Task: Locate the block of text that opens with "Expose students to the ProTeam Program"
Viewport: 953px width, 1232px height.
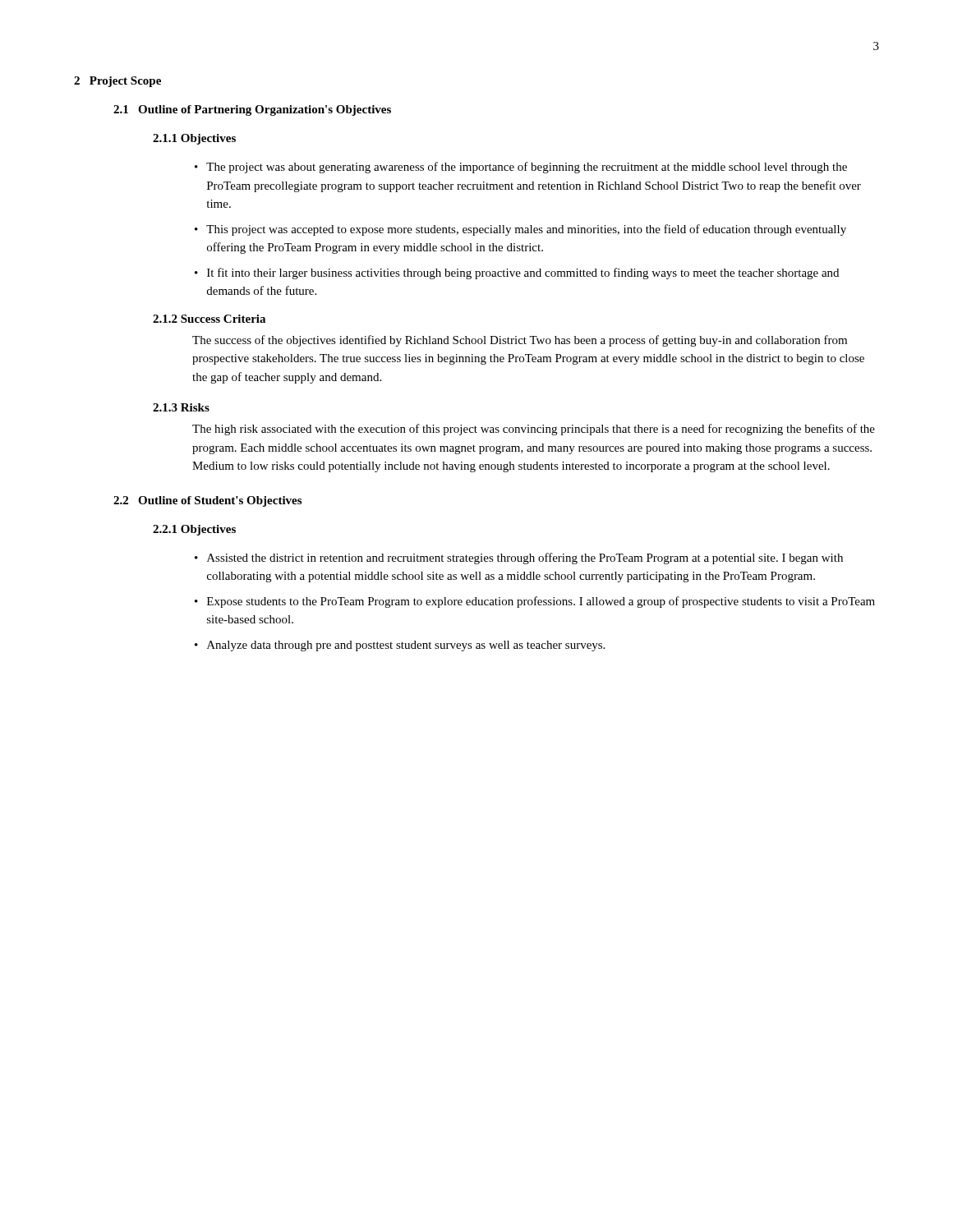Action: point(541,610)
